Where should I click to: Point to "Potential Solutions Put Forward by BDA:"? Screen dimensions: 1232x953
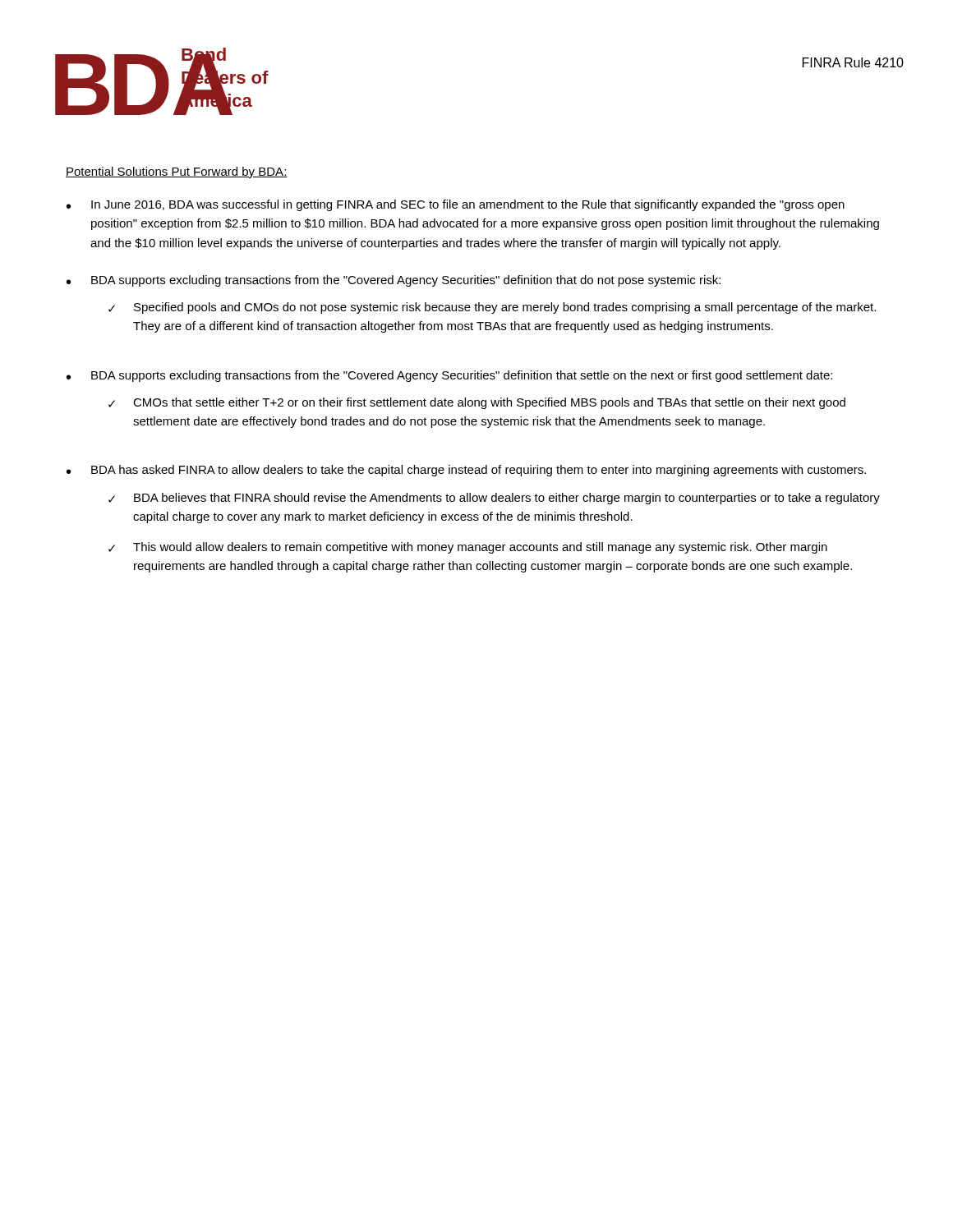click(x=176, y=171)
